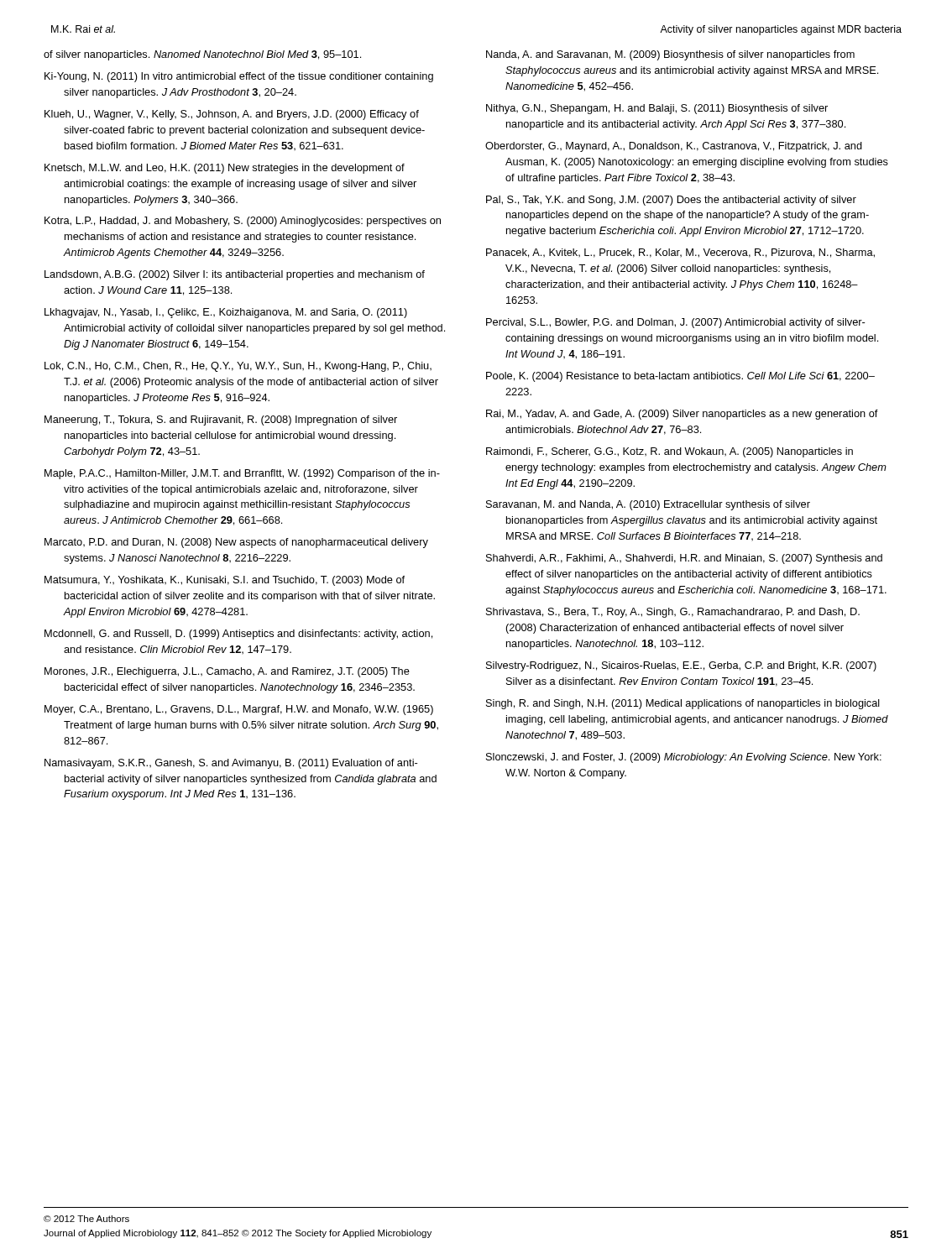Locate the element starting "Silvestry-Rodriguez, N., Sicairos-Ruelas, E.E., Gerba,"
Screen dimensions: 1259x952
(x=681, y=673)
